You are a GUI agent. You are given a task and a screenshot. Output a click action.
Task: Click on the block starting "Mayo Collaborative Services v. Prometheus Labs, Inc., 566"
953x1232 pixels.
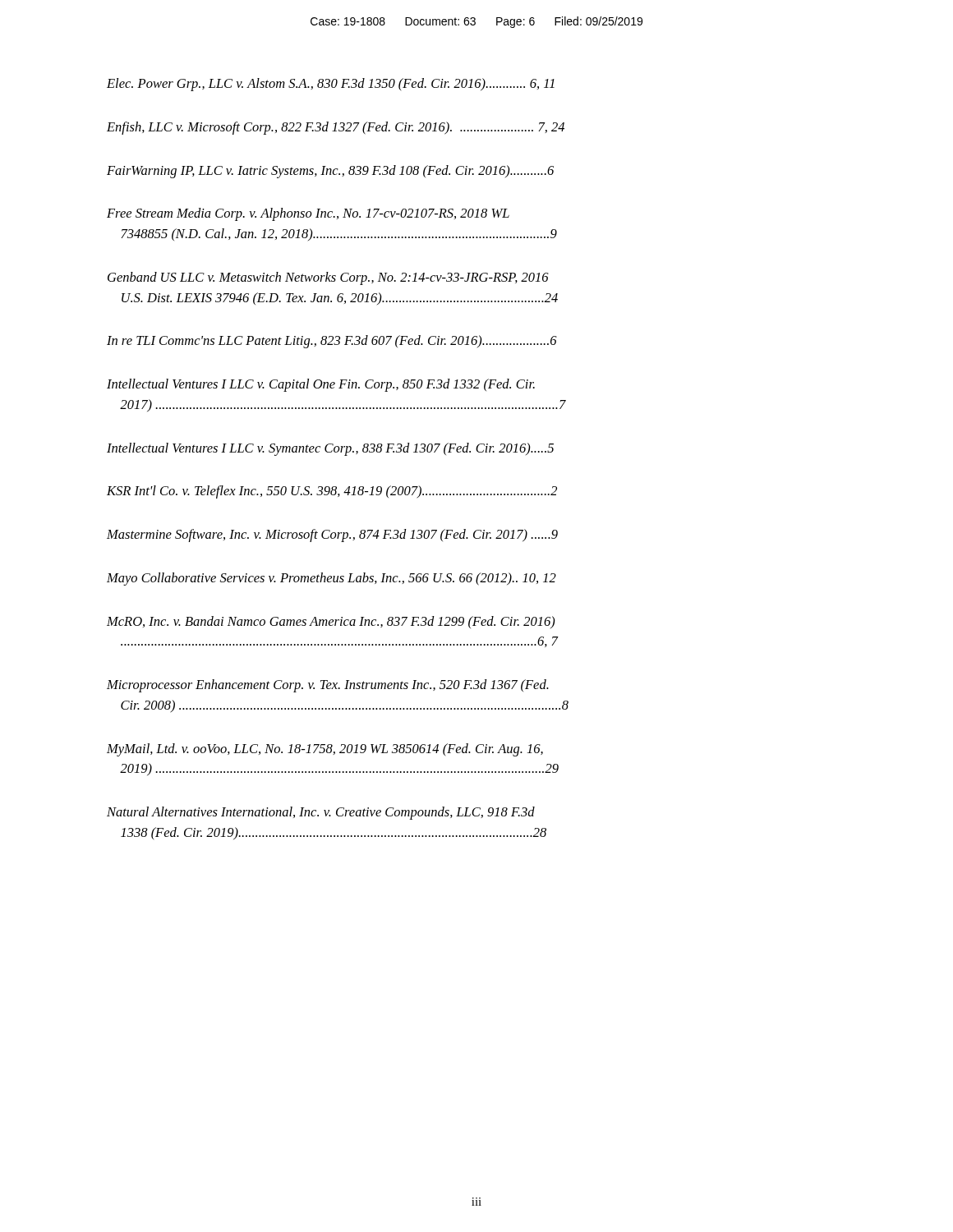[331, 578]
